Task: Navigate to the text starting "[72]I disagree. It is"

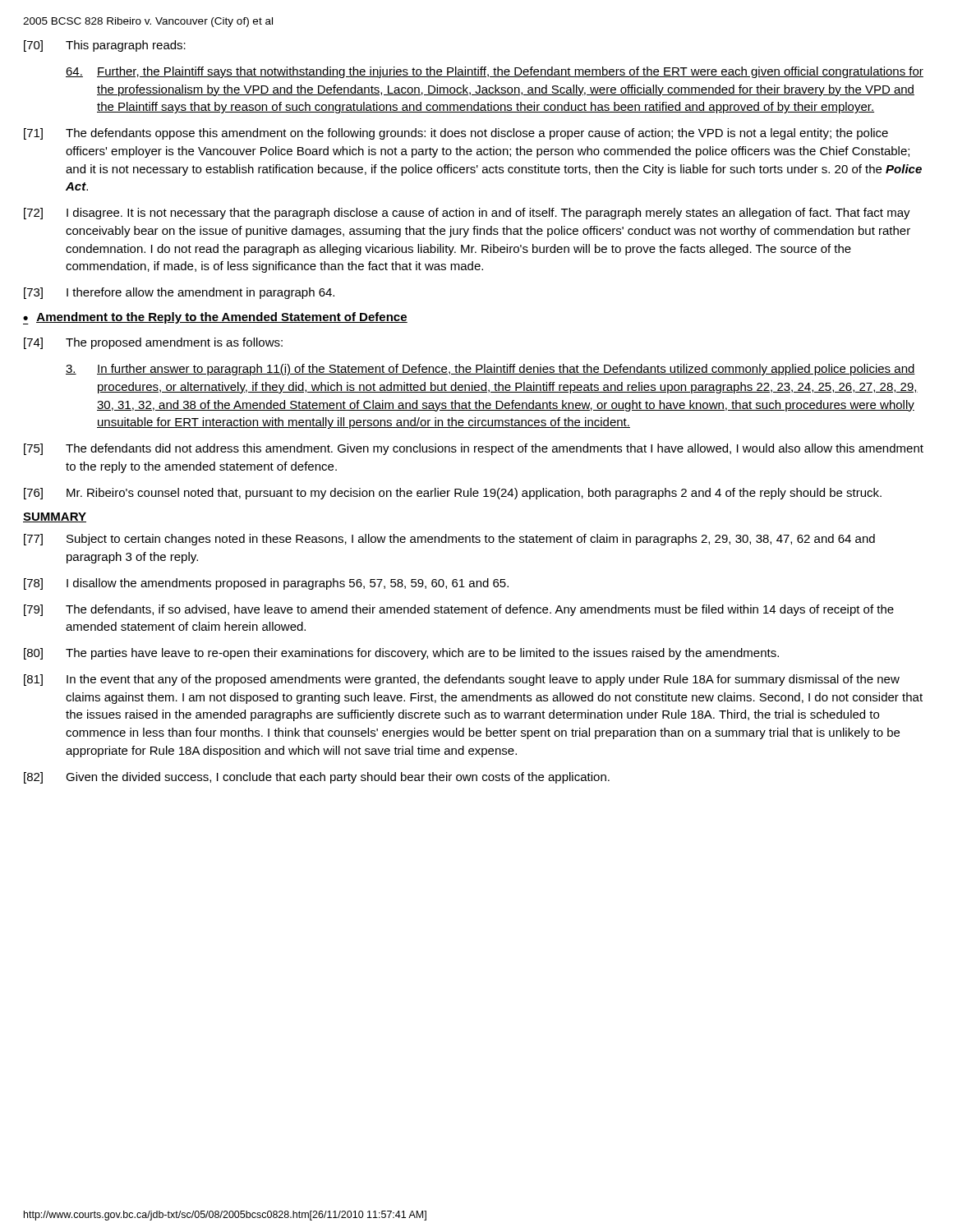Action: (x=474, y=239)
